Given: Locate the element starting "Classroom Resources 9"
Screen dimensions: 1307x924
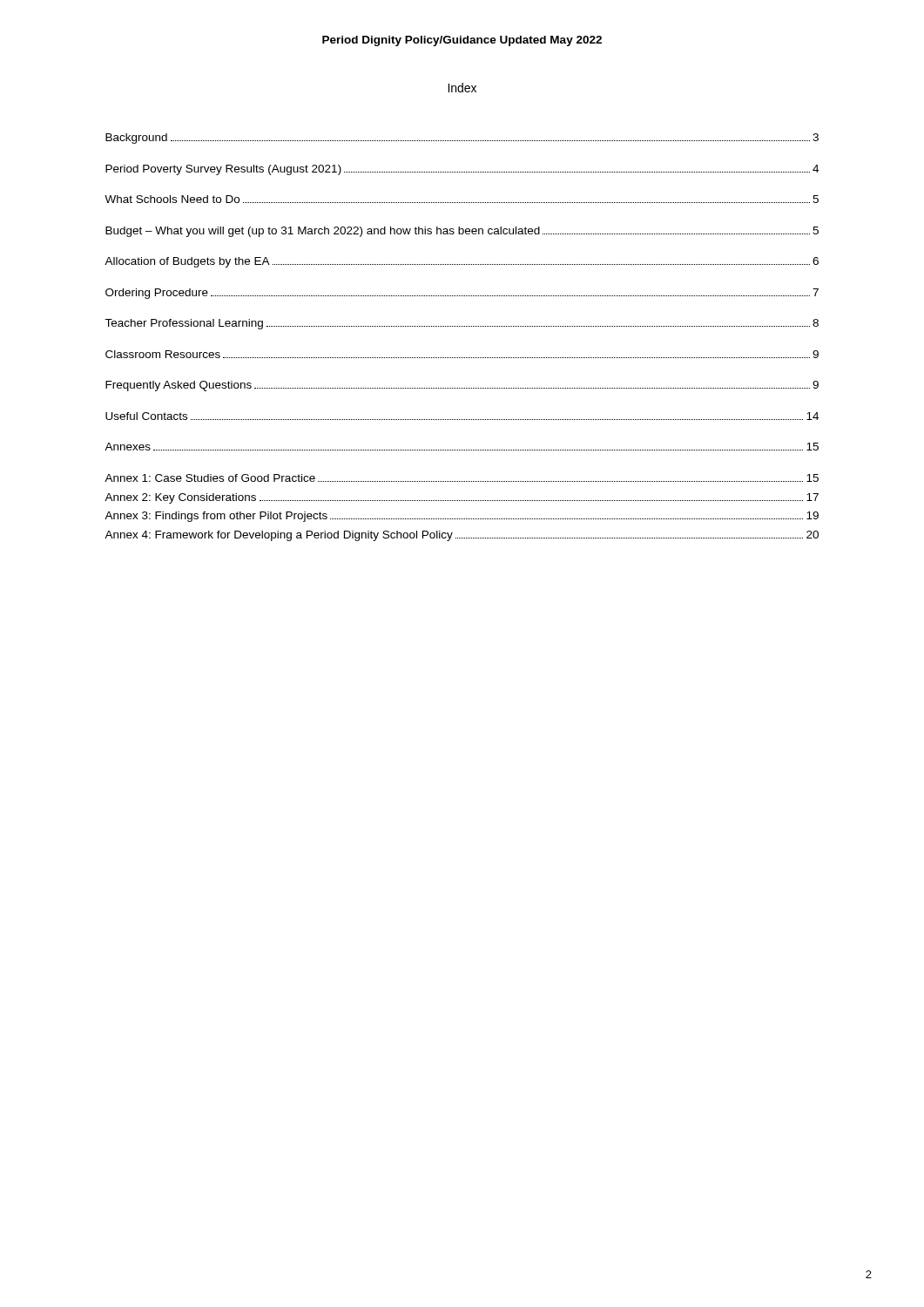Looking at the screenshot, I should pos(462,354).
